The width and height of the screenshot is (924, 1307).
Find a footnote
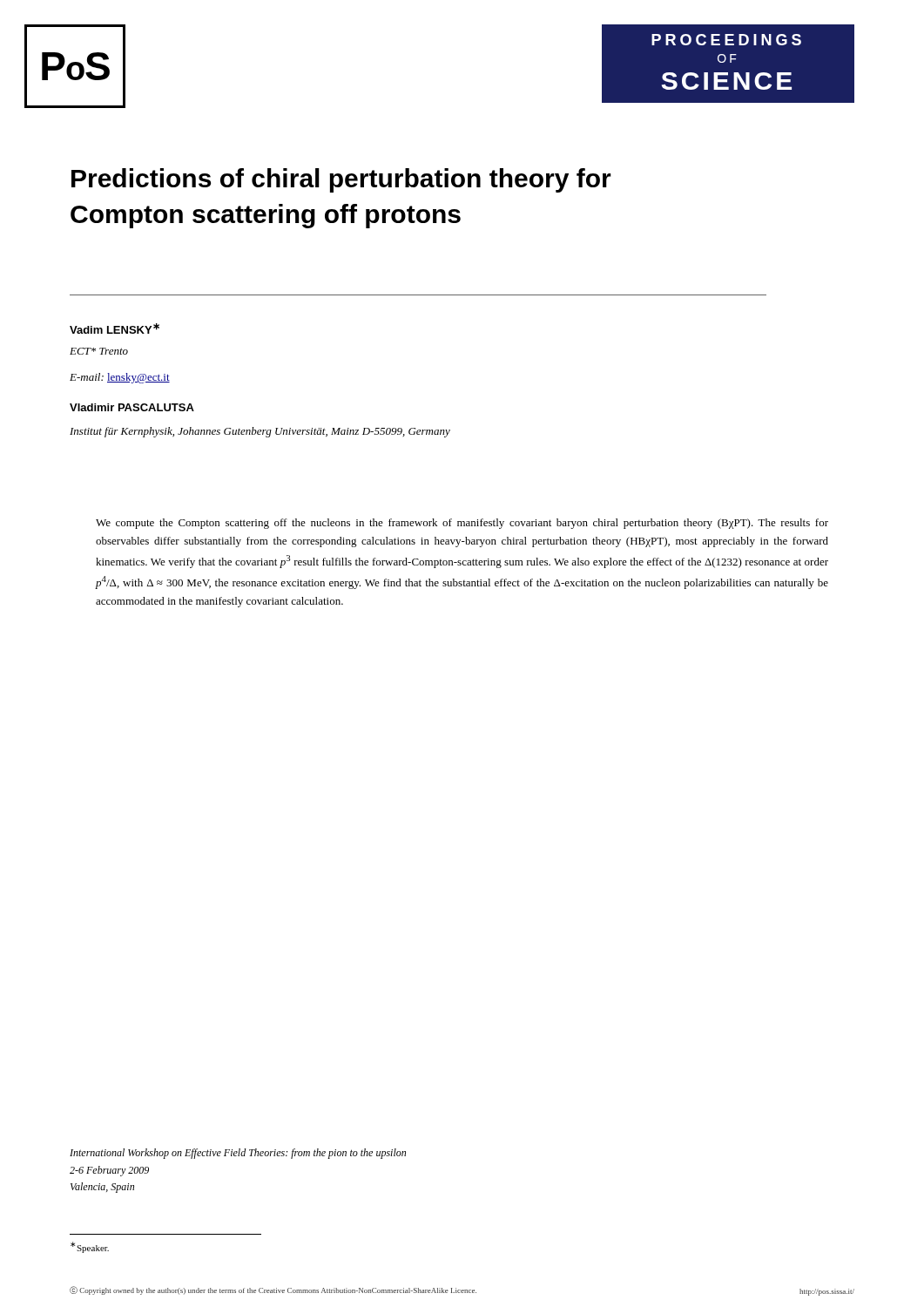[x=90, y=1247]
